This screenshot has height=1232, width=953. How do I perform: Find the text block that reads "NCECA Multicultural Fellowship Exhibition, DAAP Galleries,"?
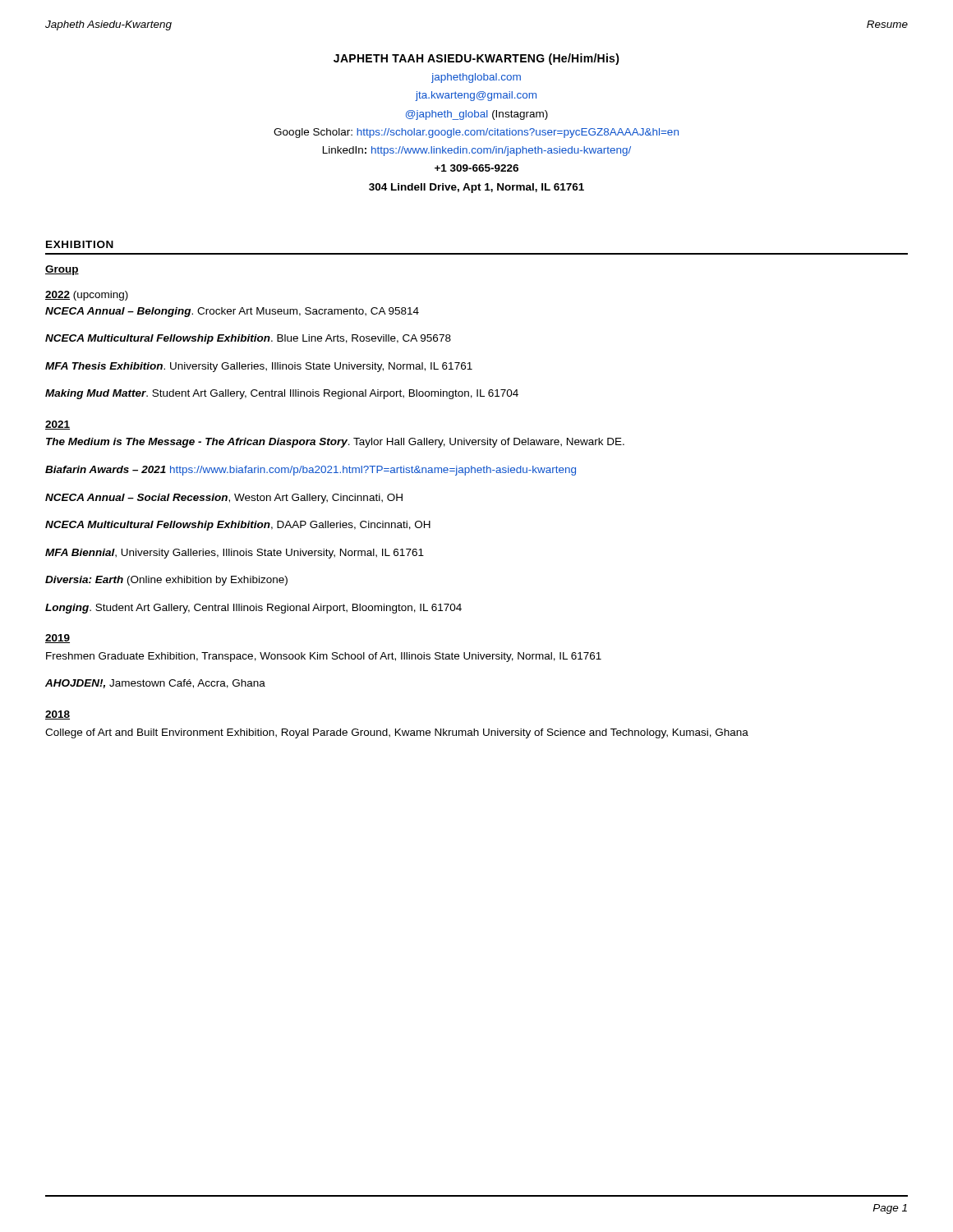(238, 524)
